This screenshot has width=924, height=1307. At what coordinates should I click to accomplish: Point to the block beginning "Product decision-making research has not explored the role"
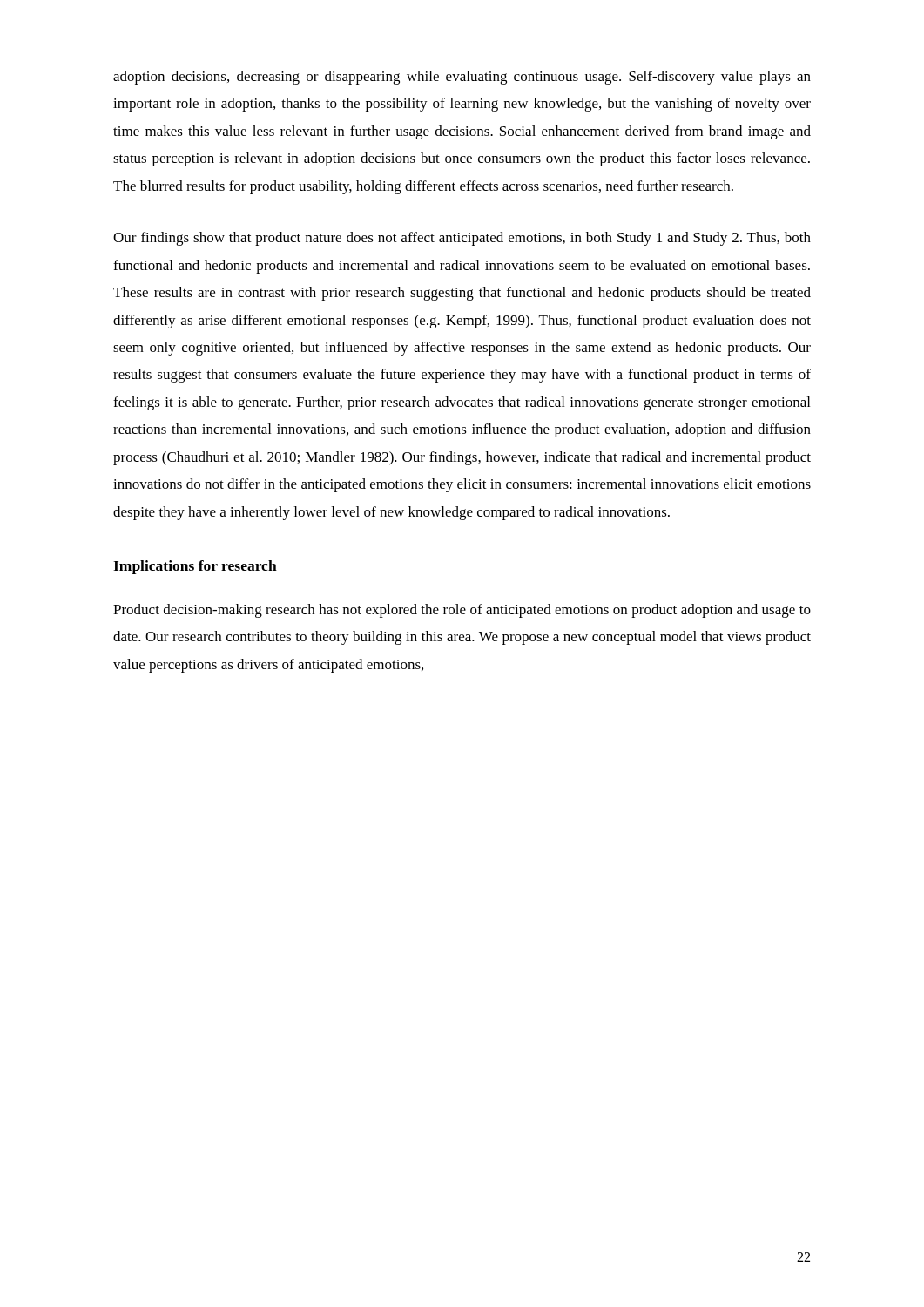(x=462, y=637)
